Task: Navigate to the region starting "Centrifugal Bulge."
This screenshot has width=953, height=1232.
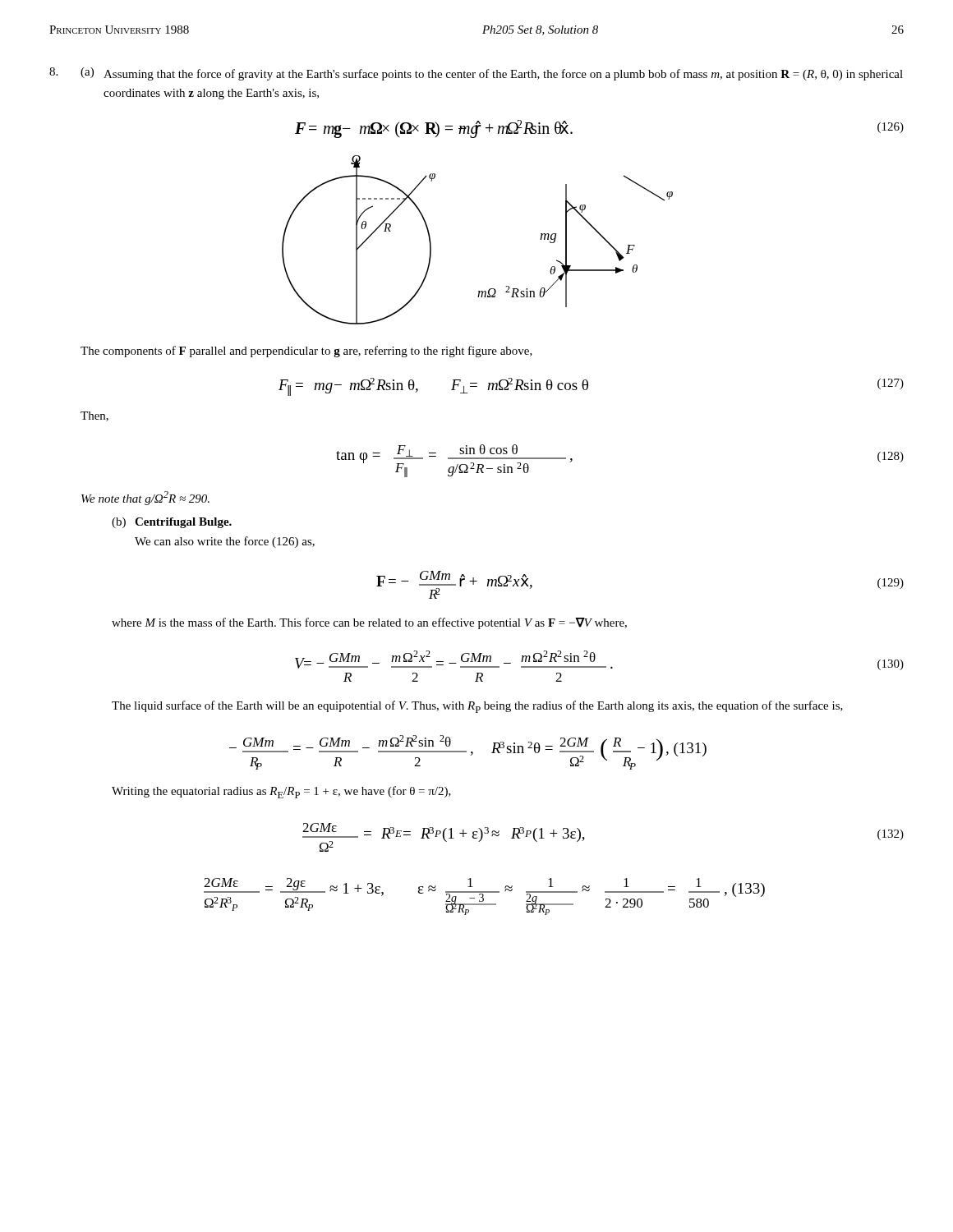Action: click(183, 522)
